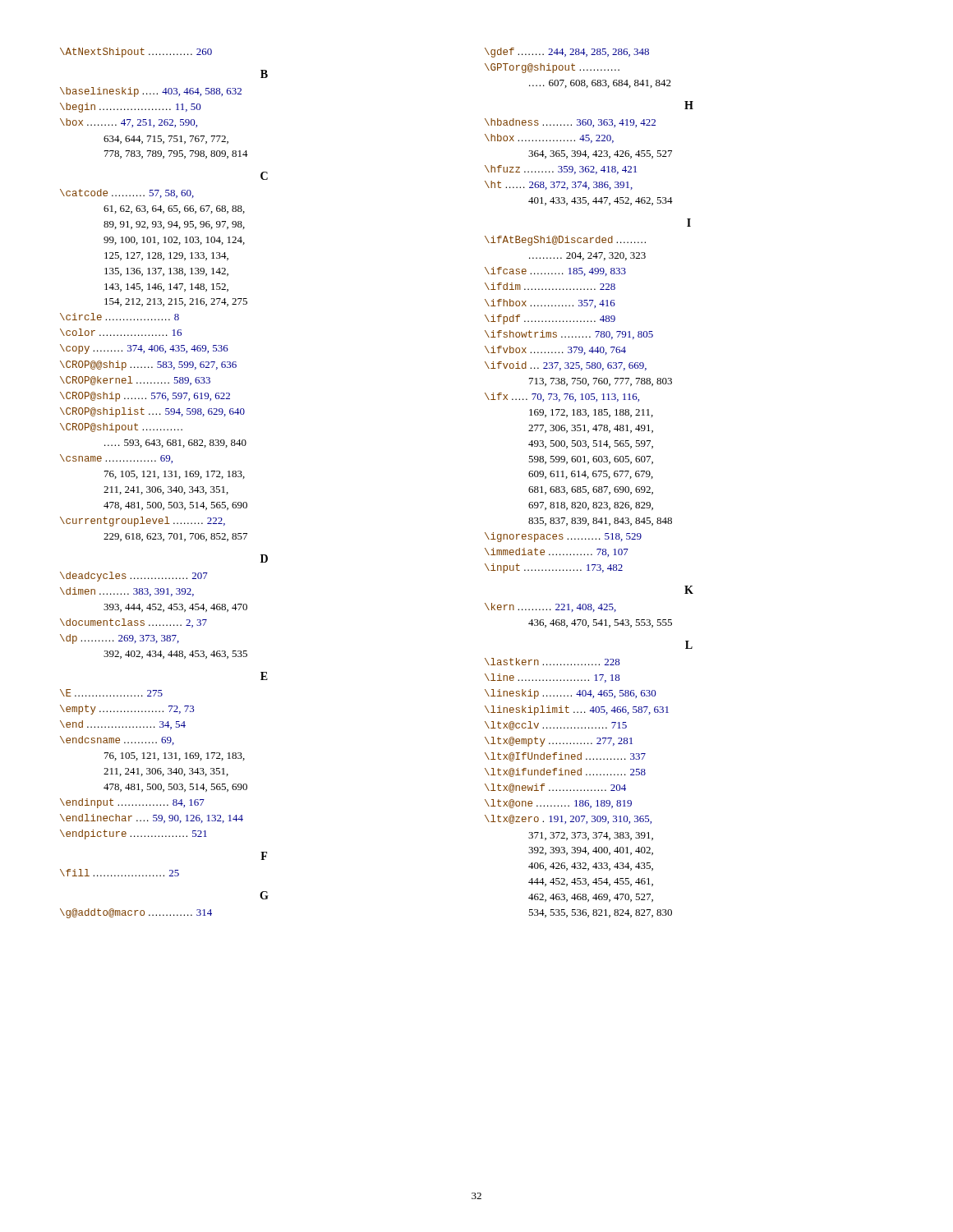This screenshot has width=953, height=1232.
Task: Point to the block beginning "\CROP@ship ....... 576, 597,"
Action: coord(145,396)
